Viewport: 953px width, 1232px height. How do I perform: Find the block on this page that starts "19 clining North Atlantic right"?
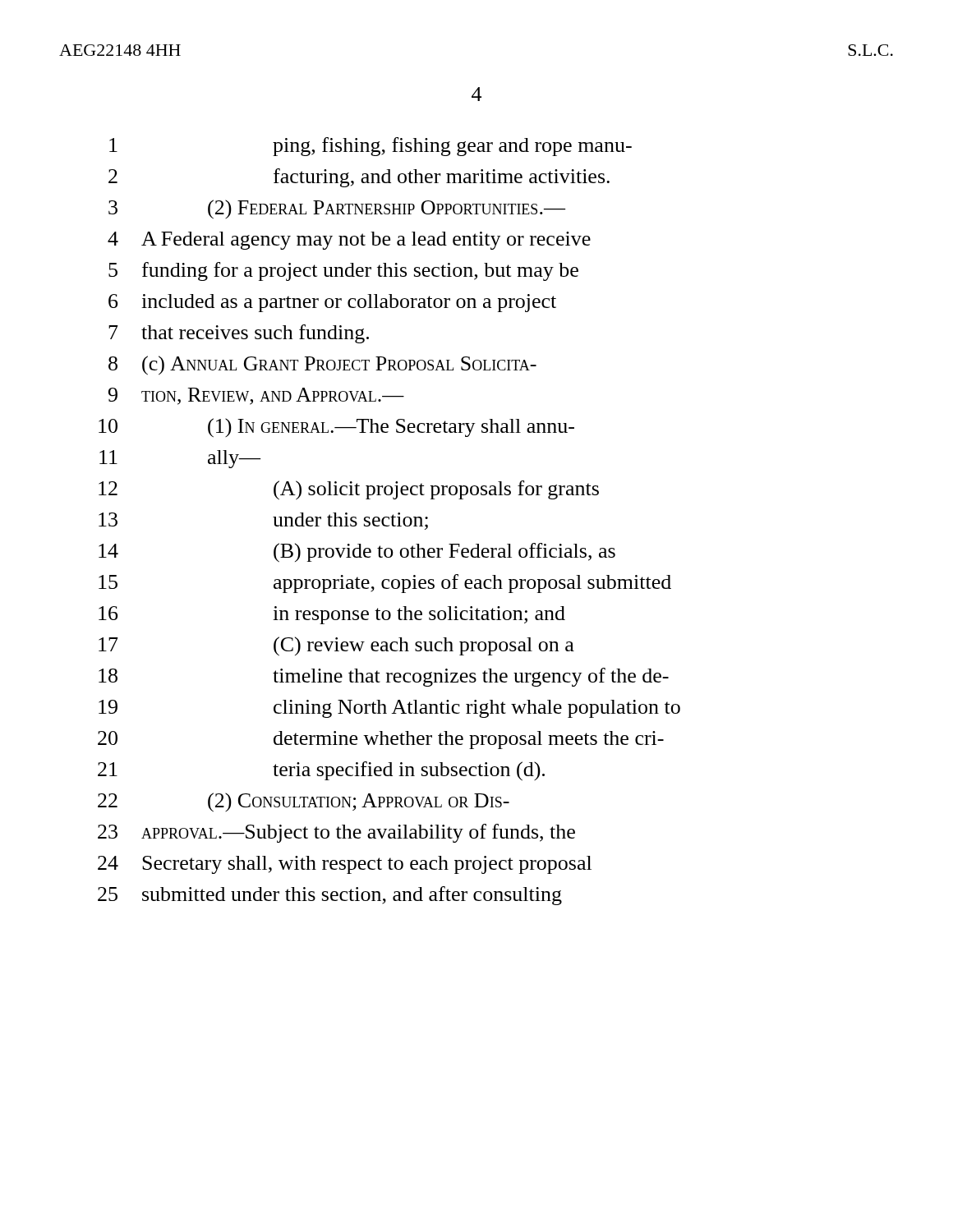point(476,707)
